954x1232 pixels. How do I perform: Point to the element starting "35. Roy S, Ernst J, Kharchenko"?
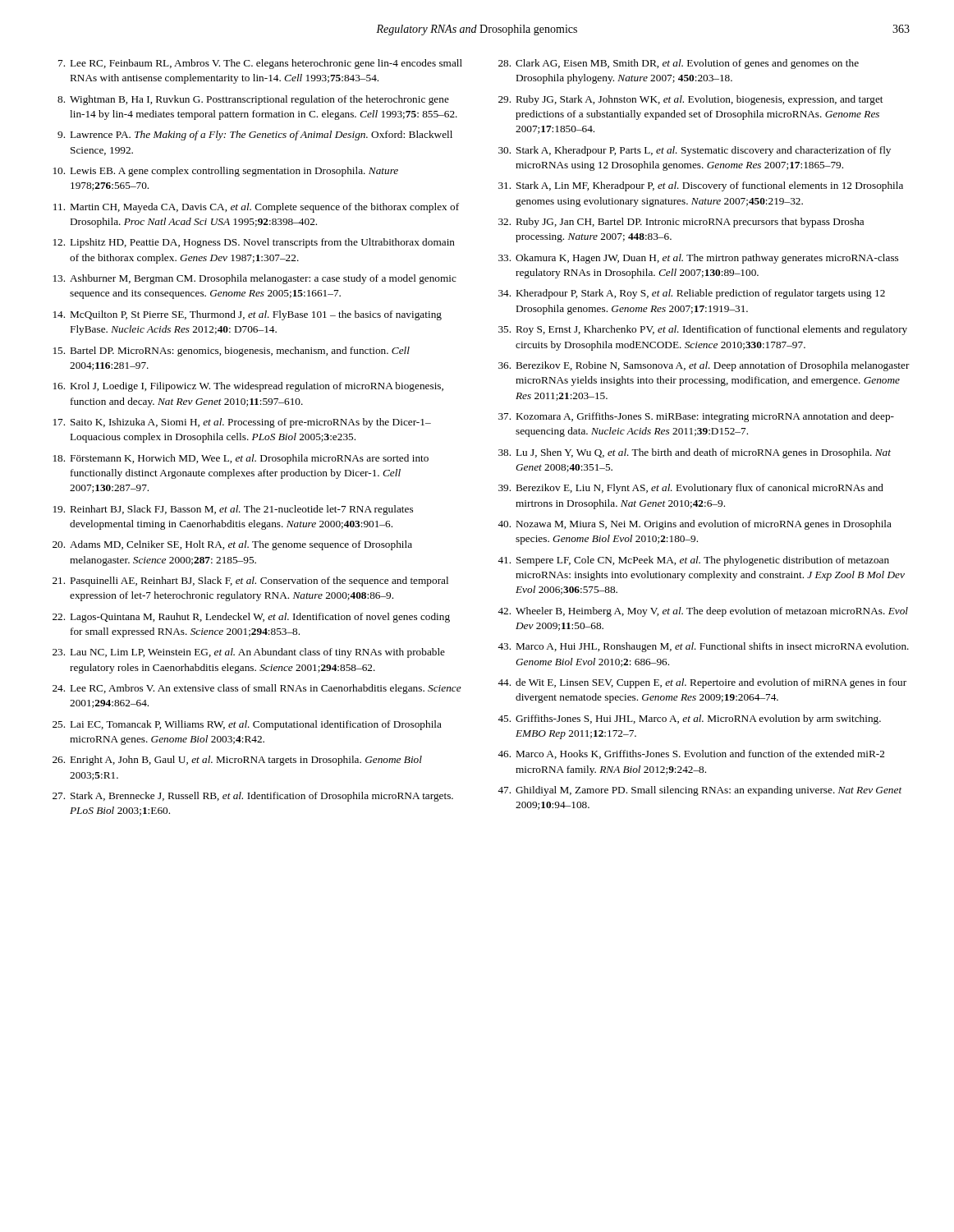pyautogui.click(x=700, y=337)
